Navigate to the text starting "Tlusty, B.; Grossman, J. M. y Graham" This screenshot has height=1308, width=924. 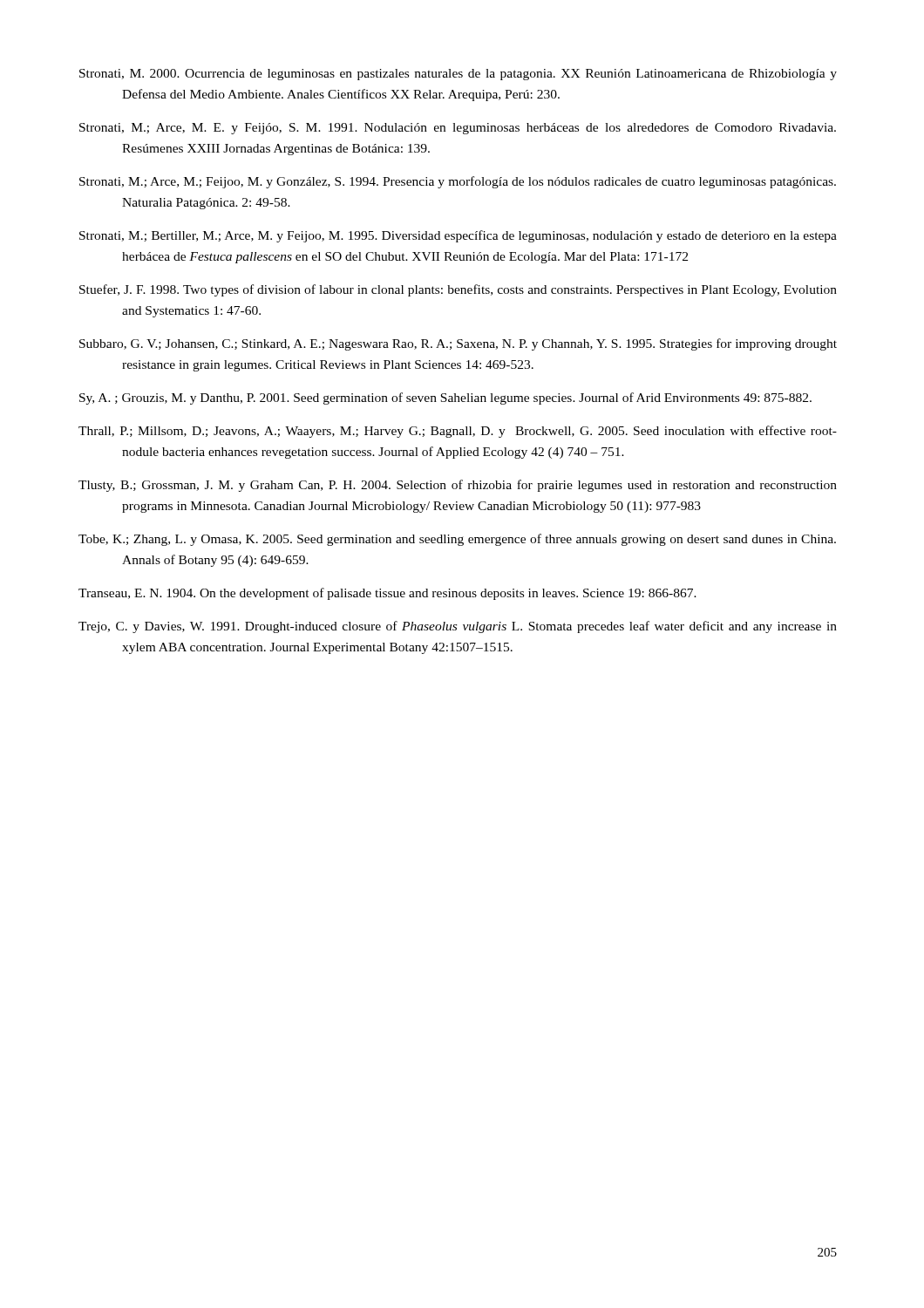click(458, 495)
